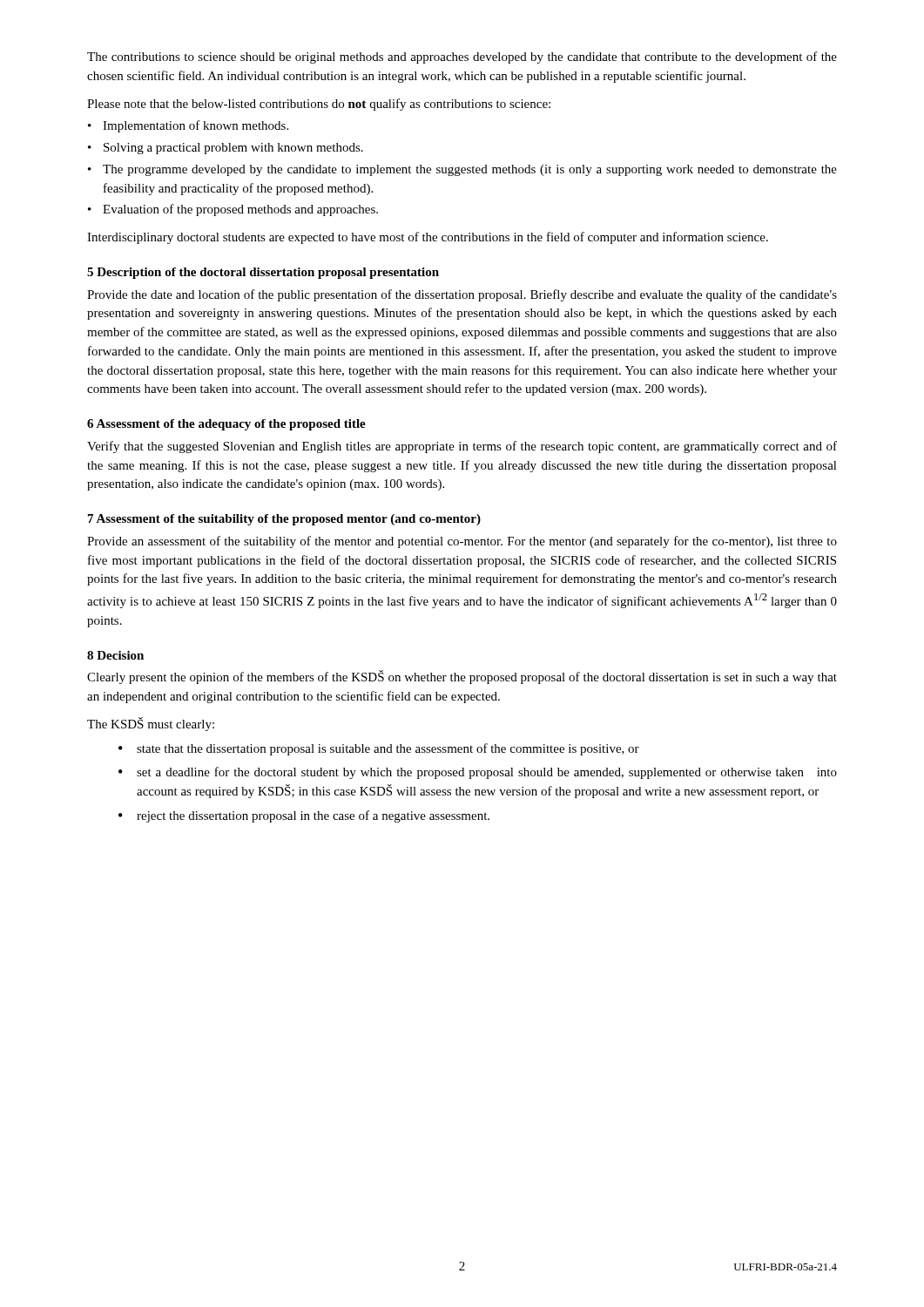The width and height of the screenshot is (924, 1307).
Task: Point to the text starting "Verify that the suggested Slovenian"
Action: 462,466
